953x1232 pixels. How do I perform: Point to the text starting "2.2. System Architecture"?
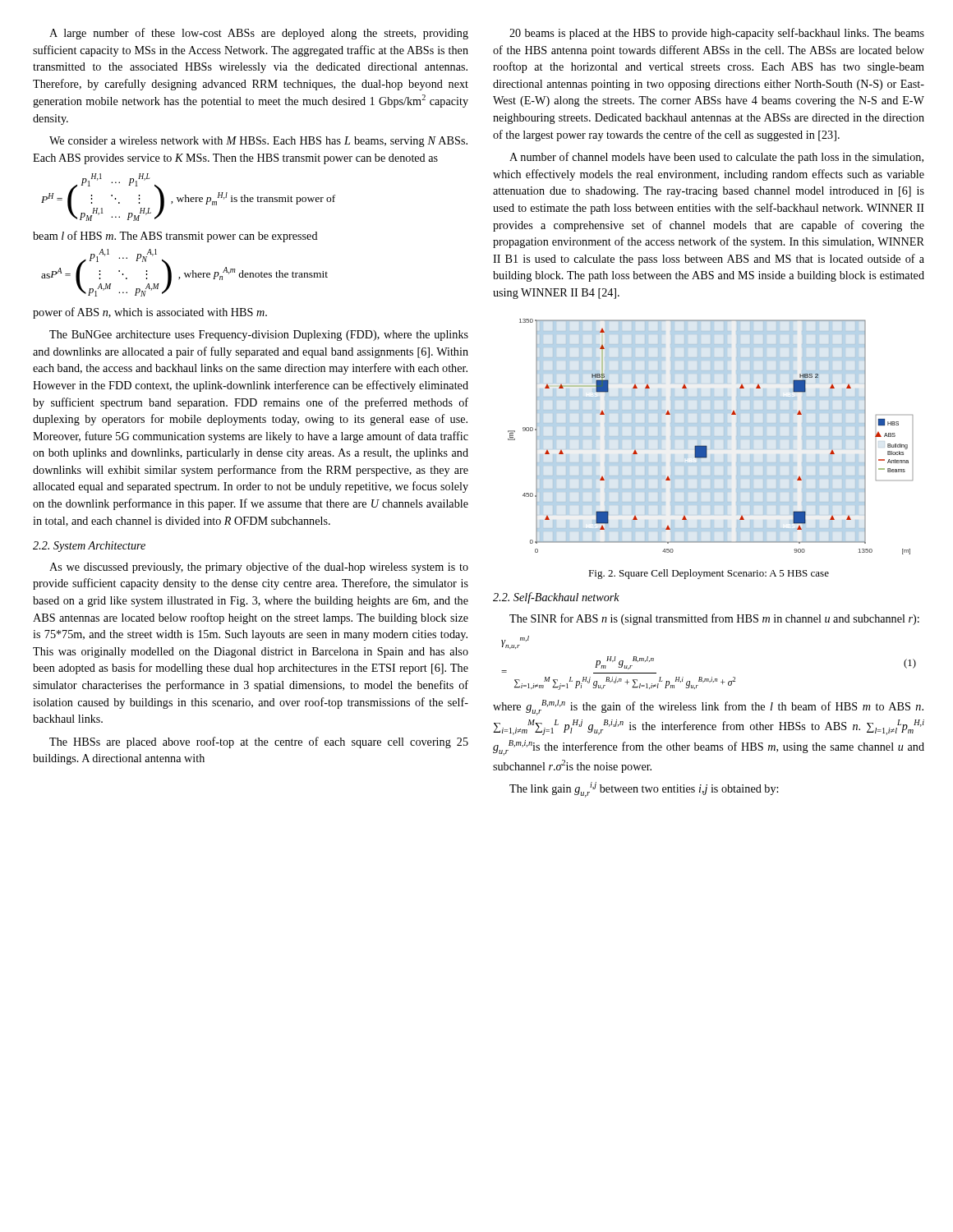pos(89,547)
